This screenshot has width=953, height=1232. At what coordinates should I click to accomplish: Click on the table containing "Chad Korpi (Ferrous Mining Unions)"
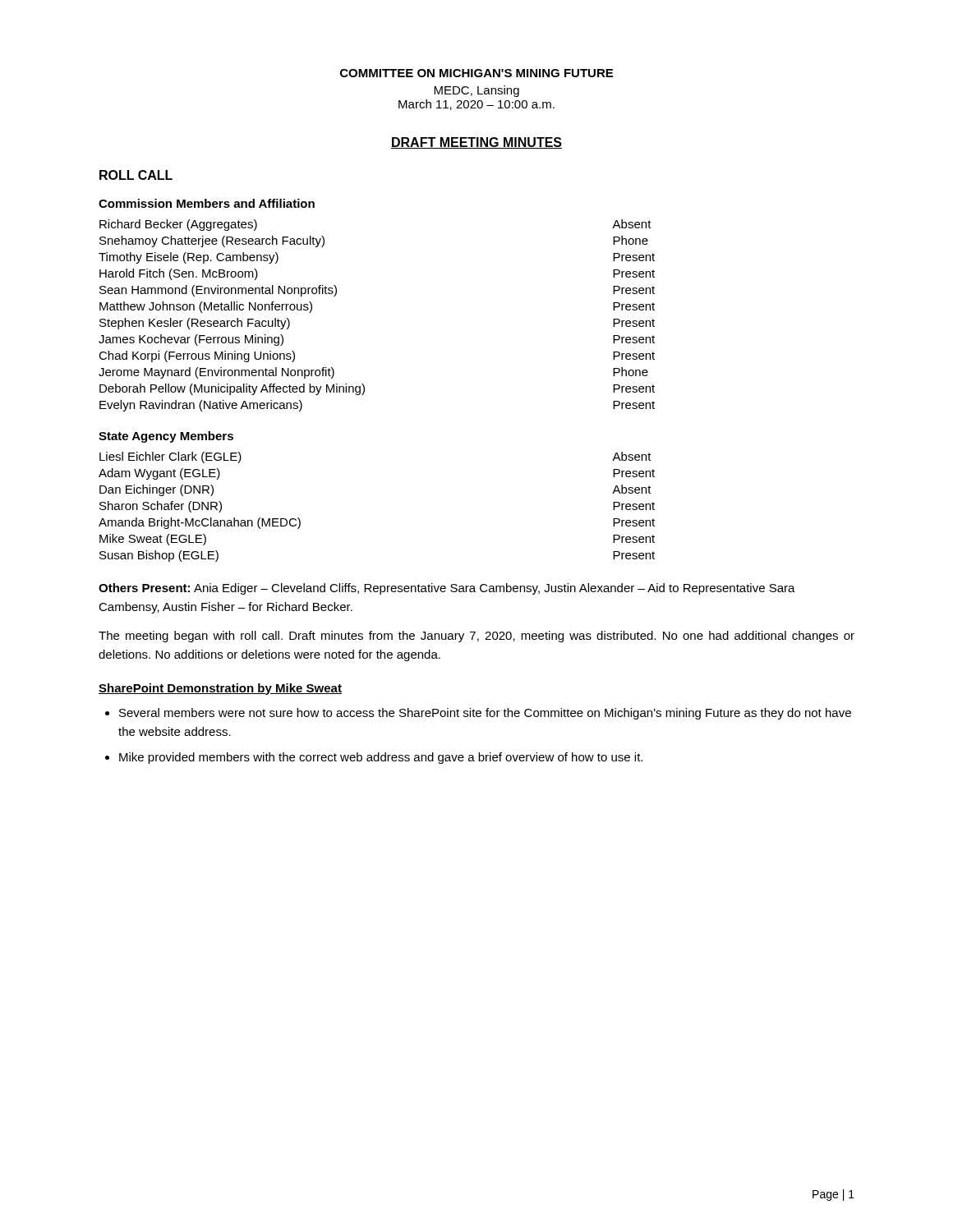coord(476,304)
